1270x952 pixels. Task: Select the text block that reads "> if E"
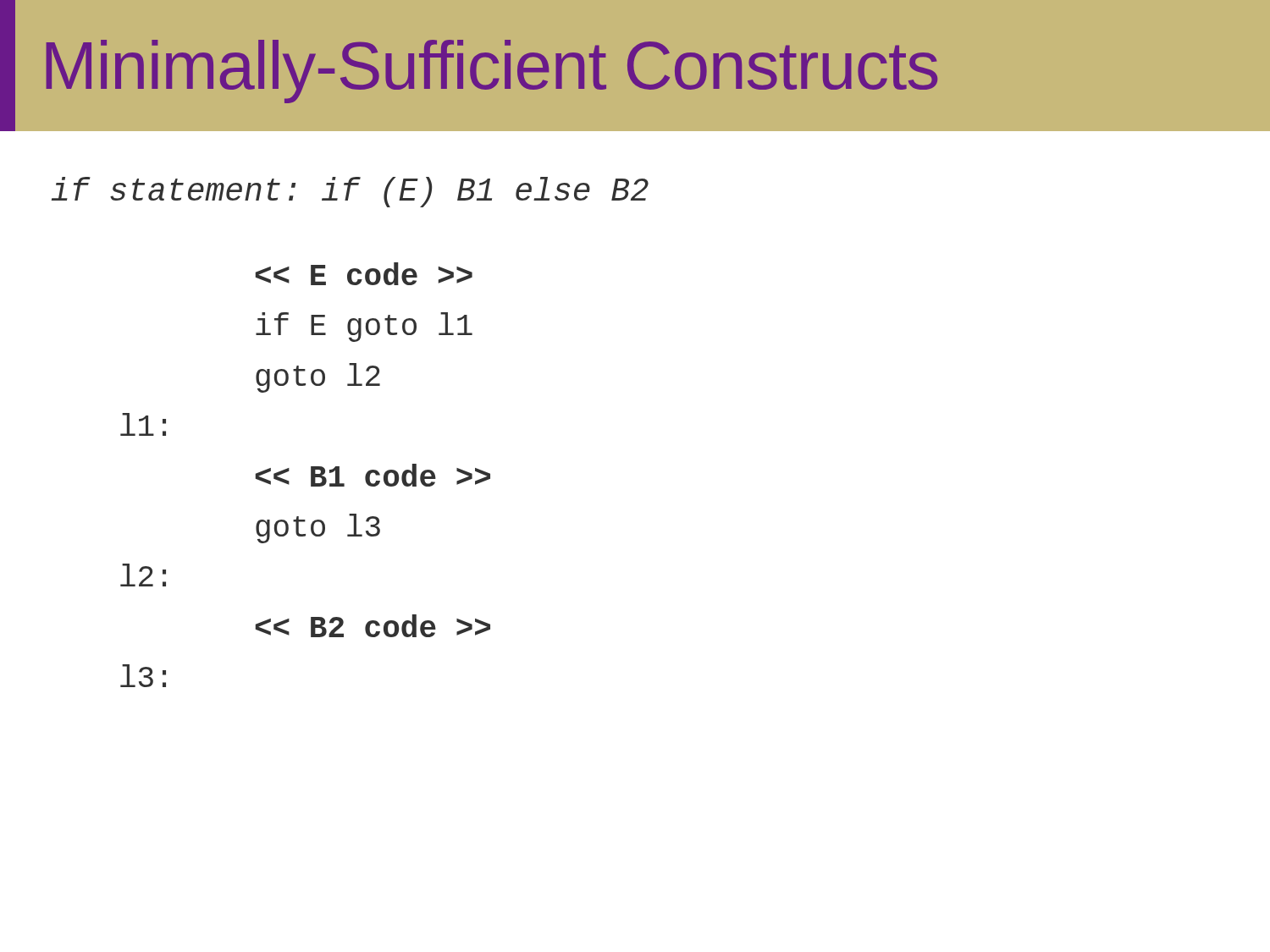[x=364, y=274]
